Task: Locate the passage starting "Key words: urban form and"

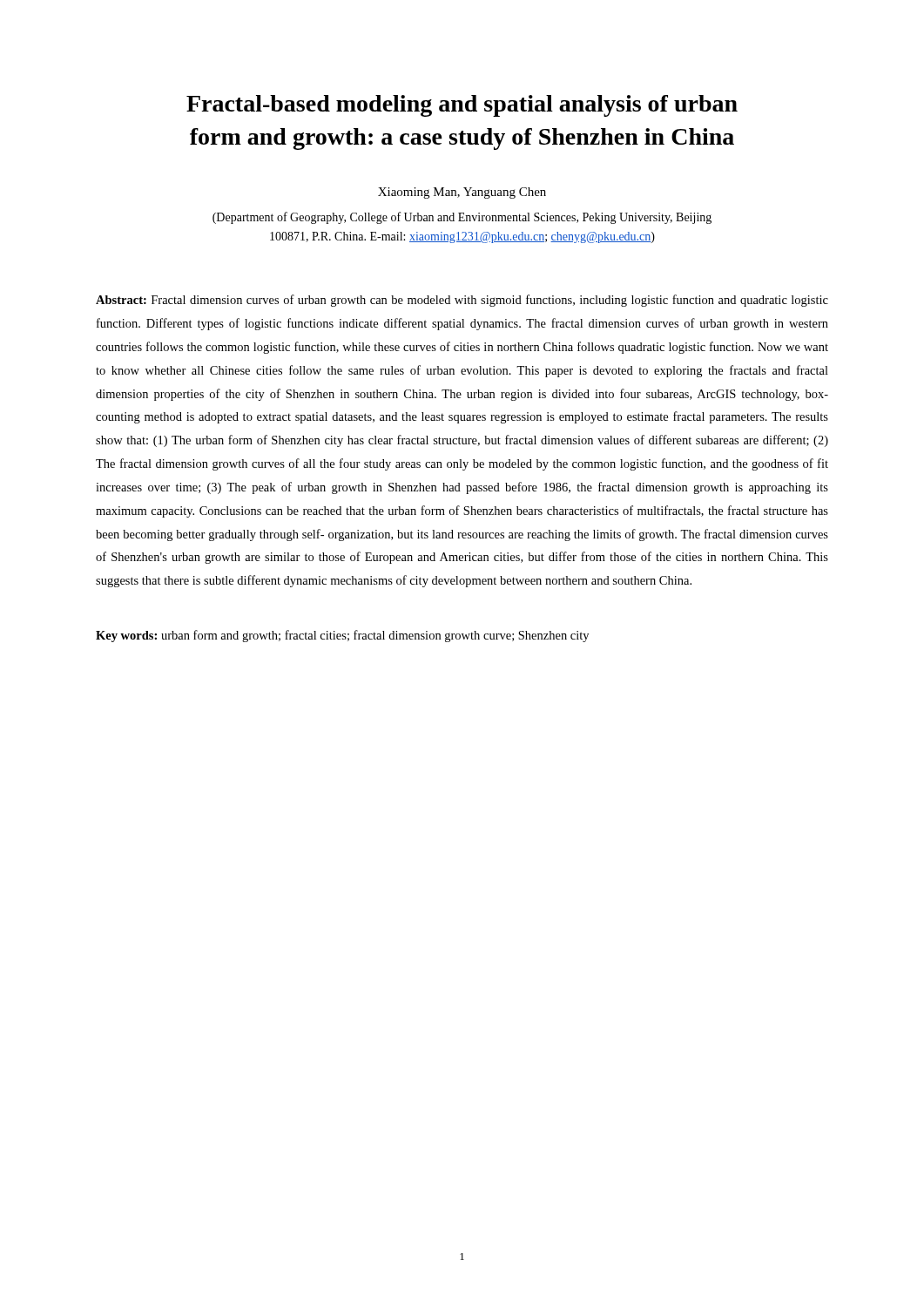Action: 343,635
